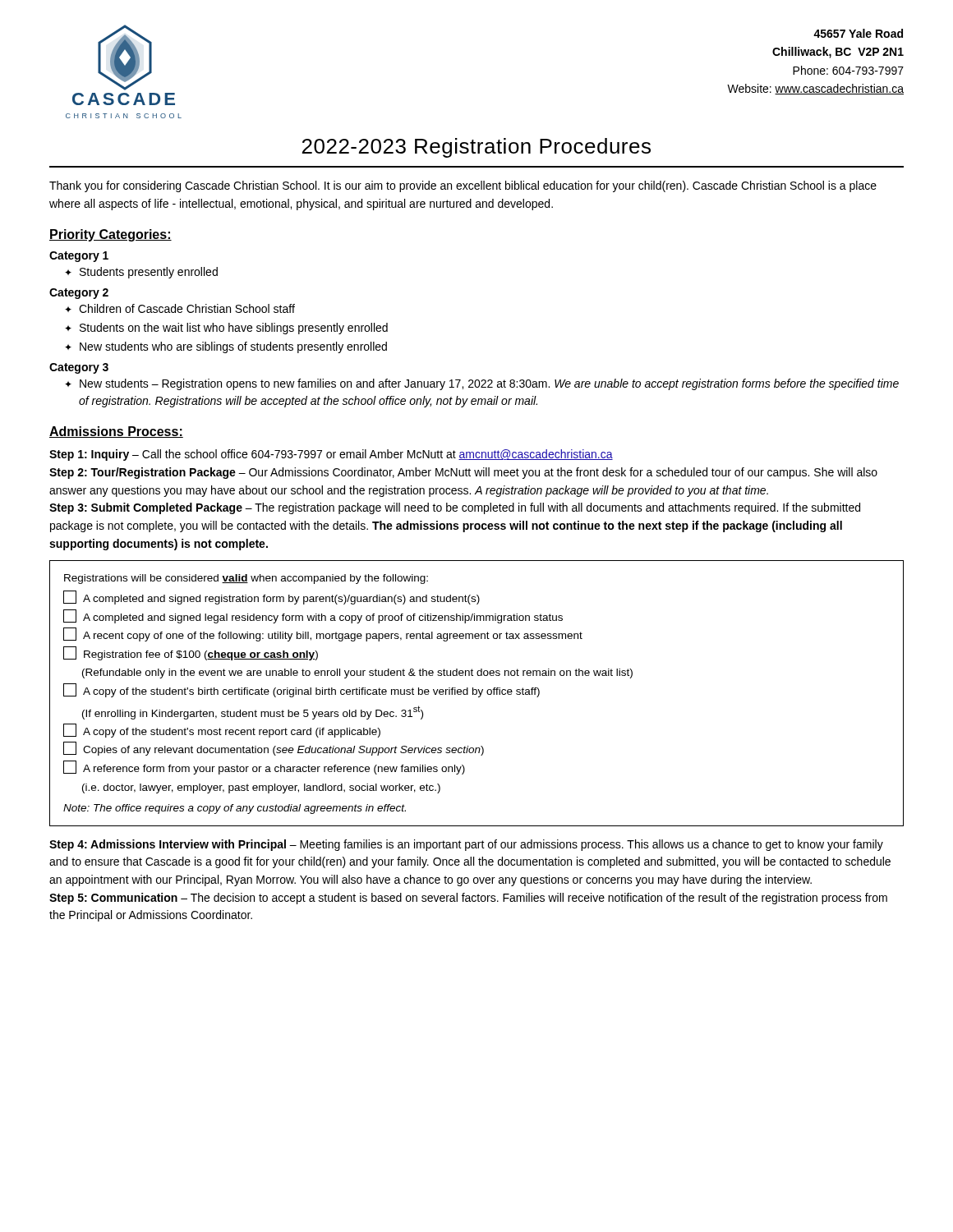Where is the passage that starts "✦ New students – Registration"?
This screenshot has height=1232, width=953.
(x=484, y=393)
